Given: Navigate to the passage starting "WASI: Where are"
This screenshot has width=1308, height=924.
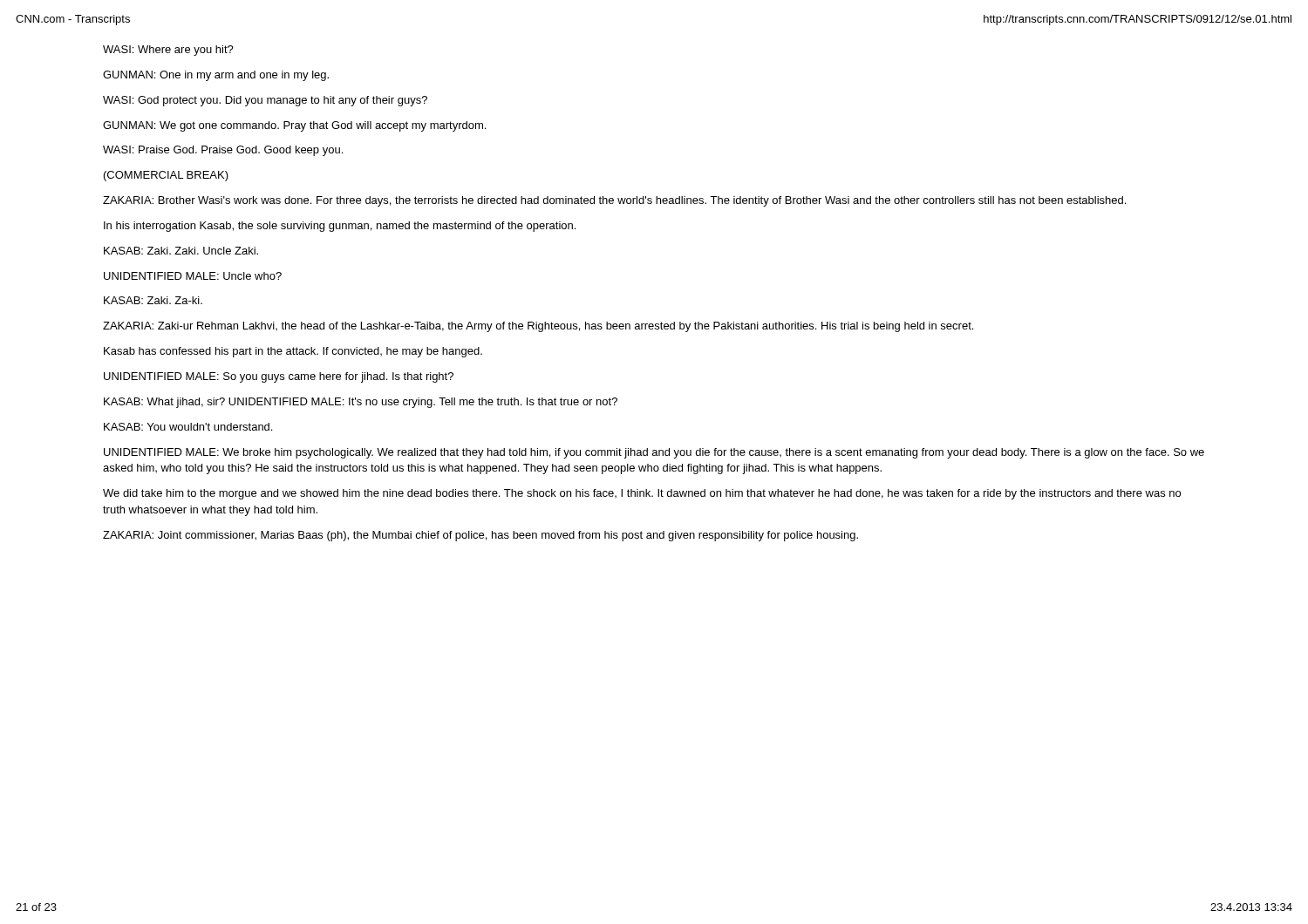Looking at the screenshot, I should [x=168, y=49].
